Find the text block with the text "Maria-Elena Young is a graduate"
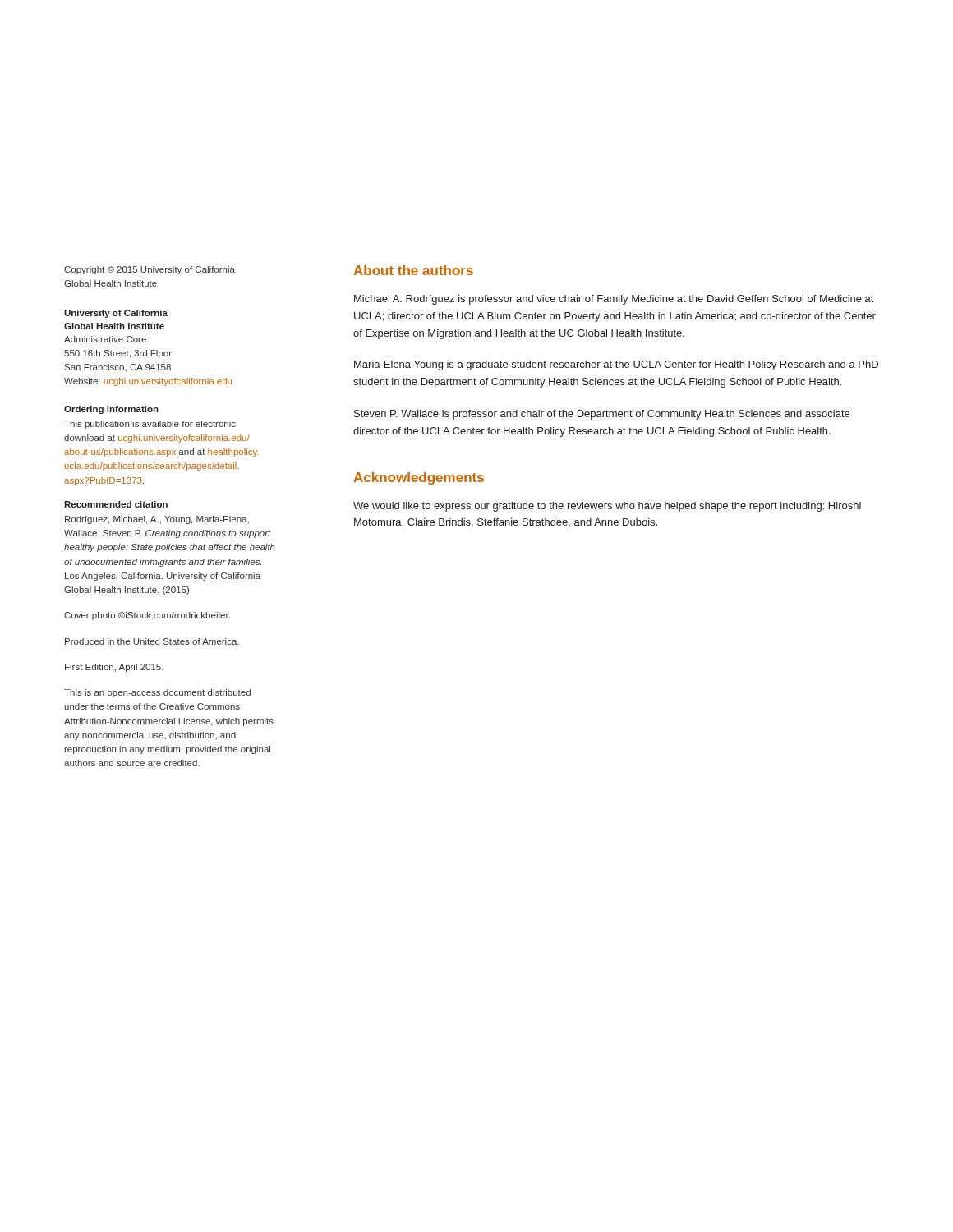 pos(616,373)
